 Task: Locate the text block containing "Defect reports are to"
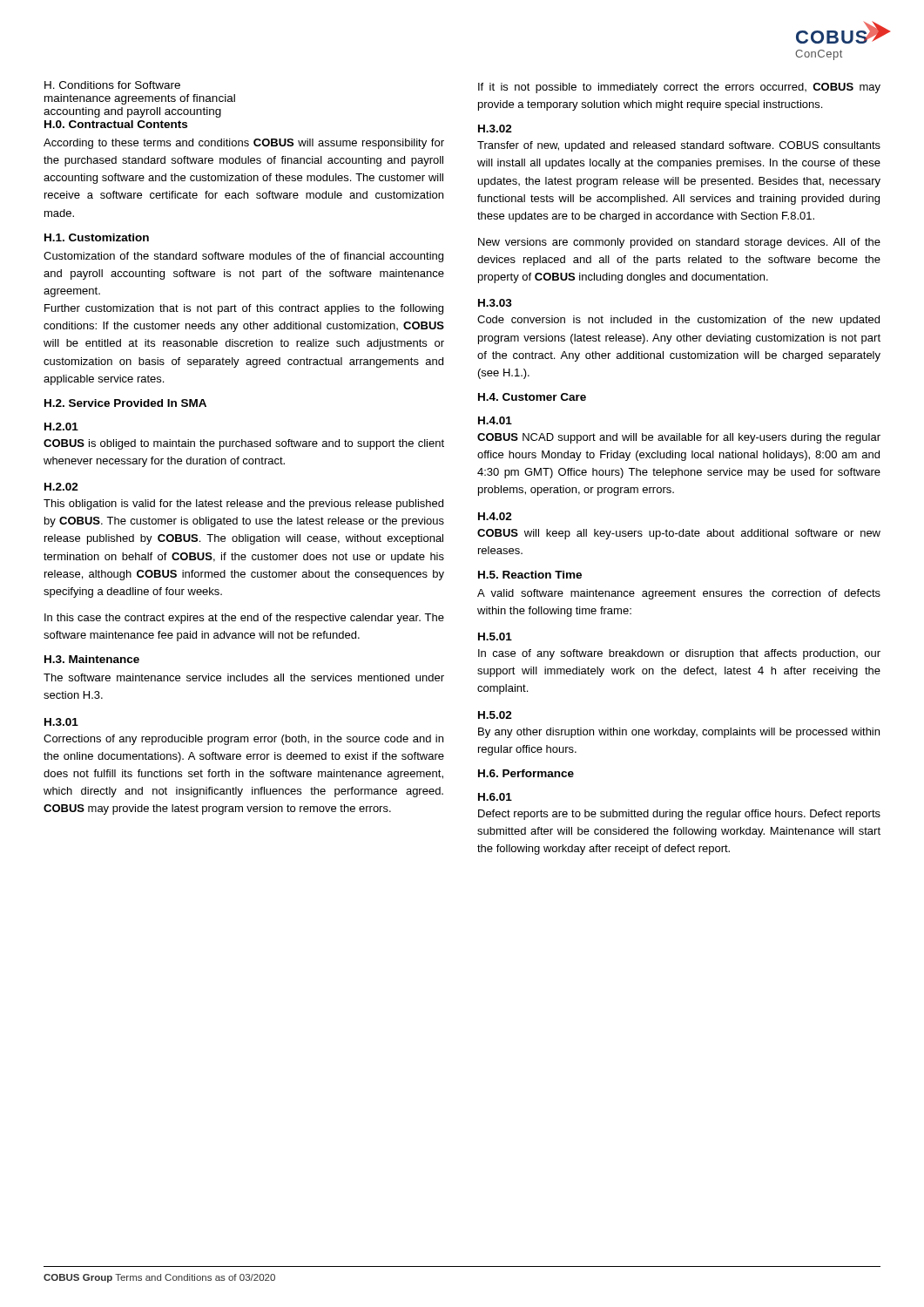(679, 831)
